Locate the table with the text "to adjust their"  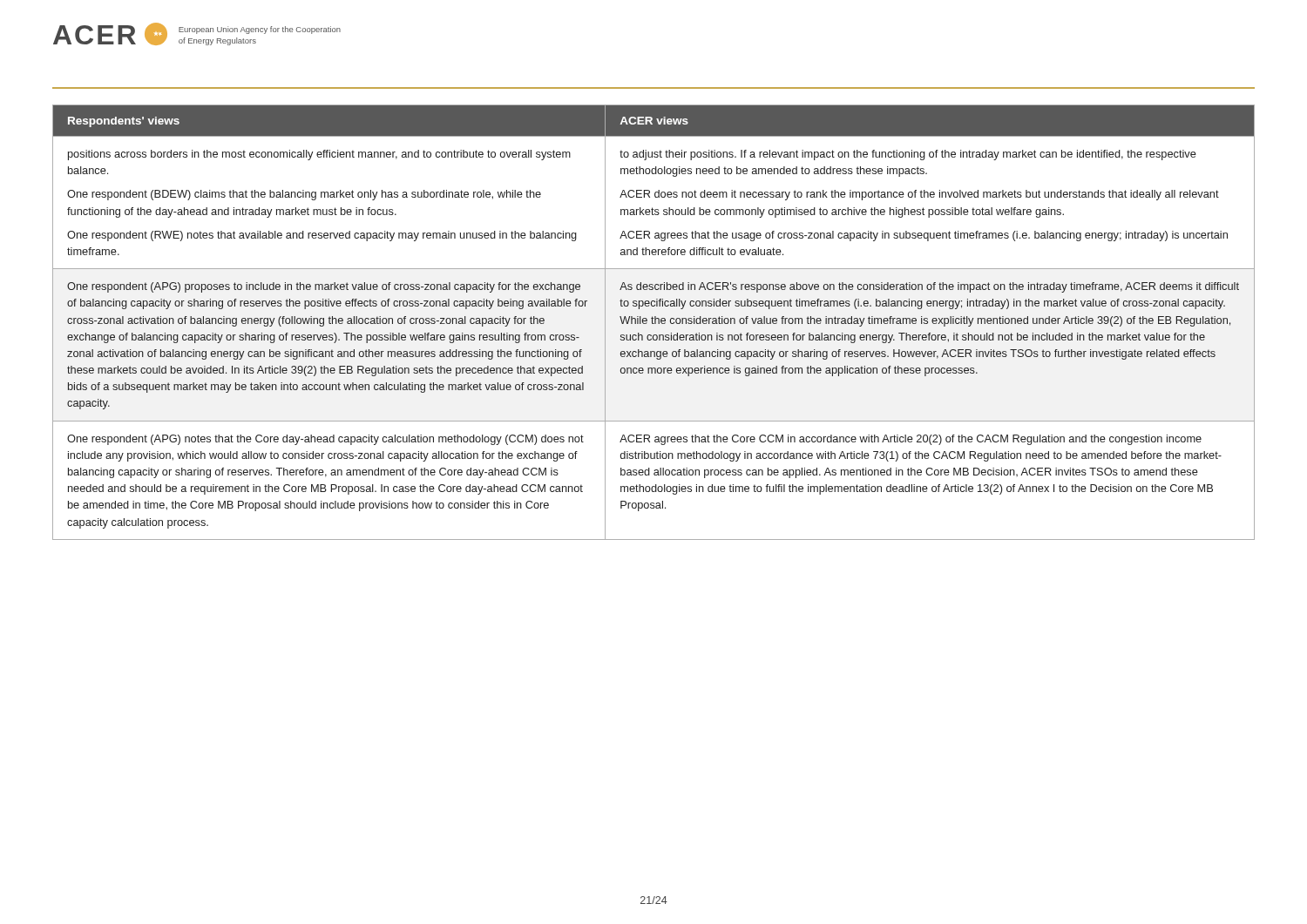(x=654, y=322)
